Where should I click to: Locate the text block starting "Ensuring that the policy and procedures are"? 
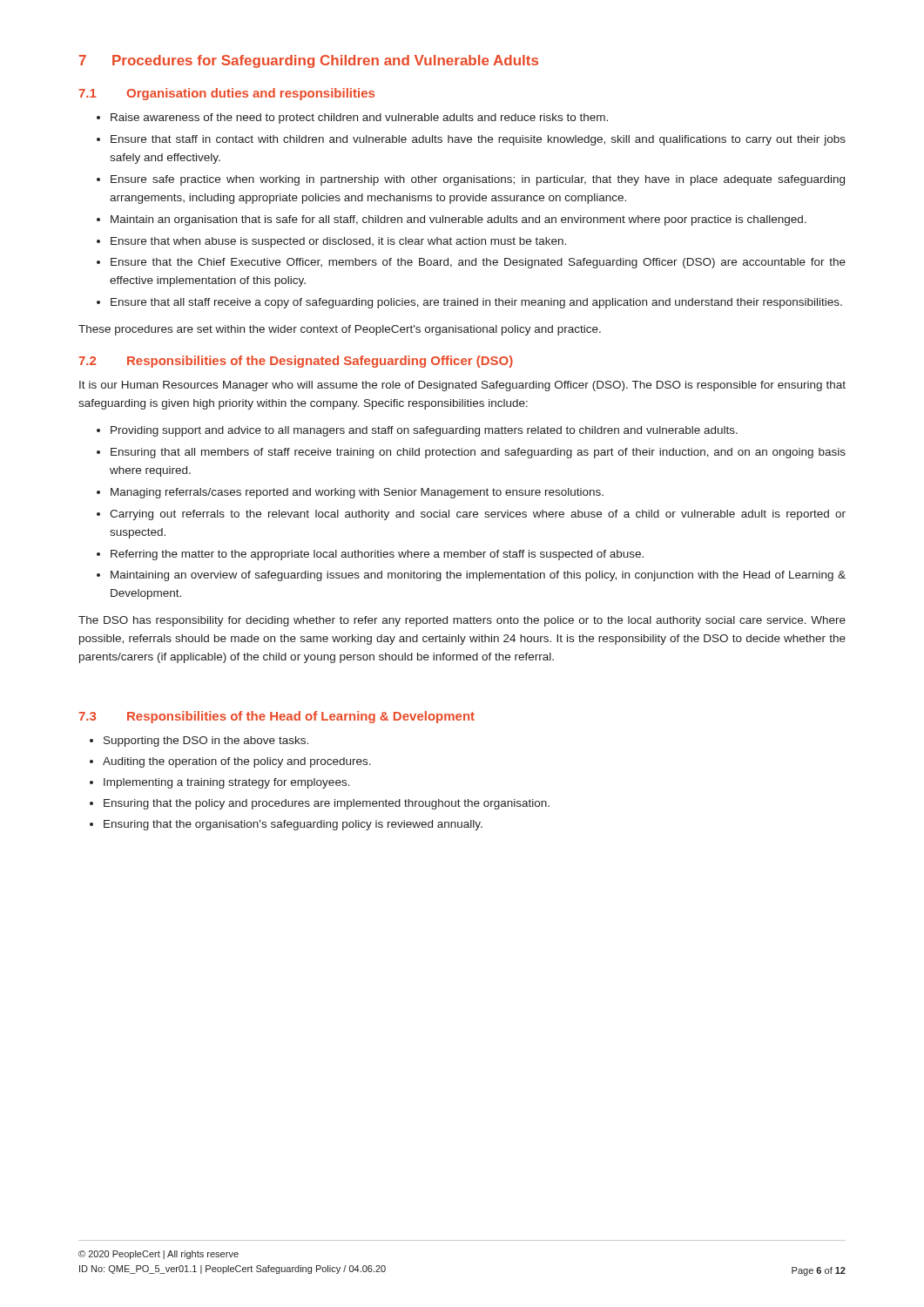[327, 803]
